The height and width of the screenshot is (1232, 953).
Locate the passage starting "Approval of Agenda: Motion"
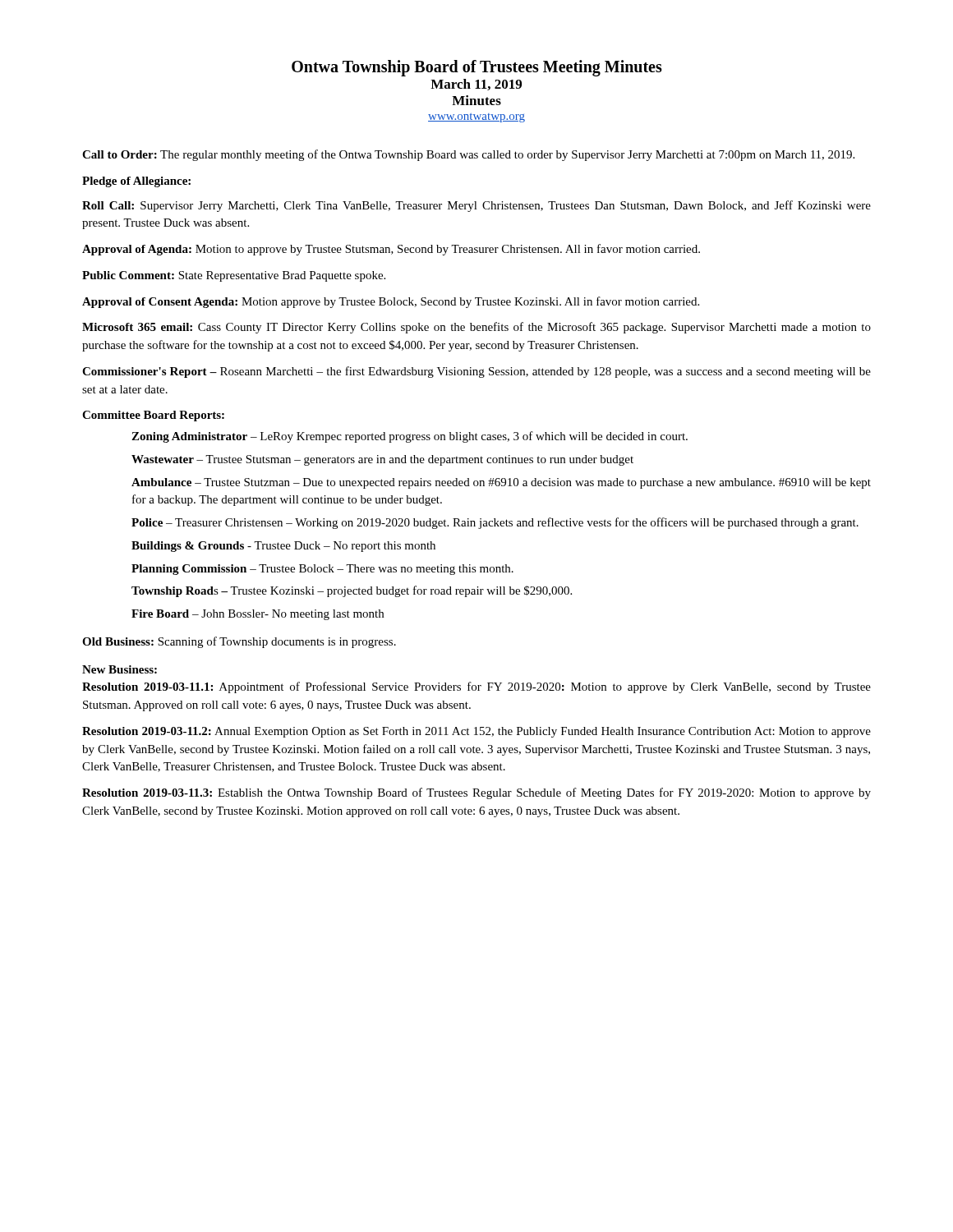click(x=476, y=250)
